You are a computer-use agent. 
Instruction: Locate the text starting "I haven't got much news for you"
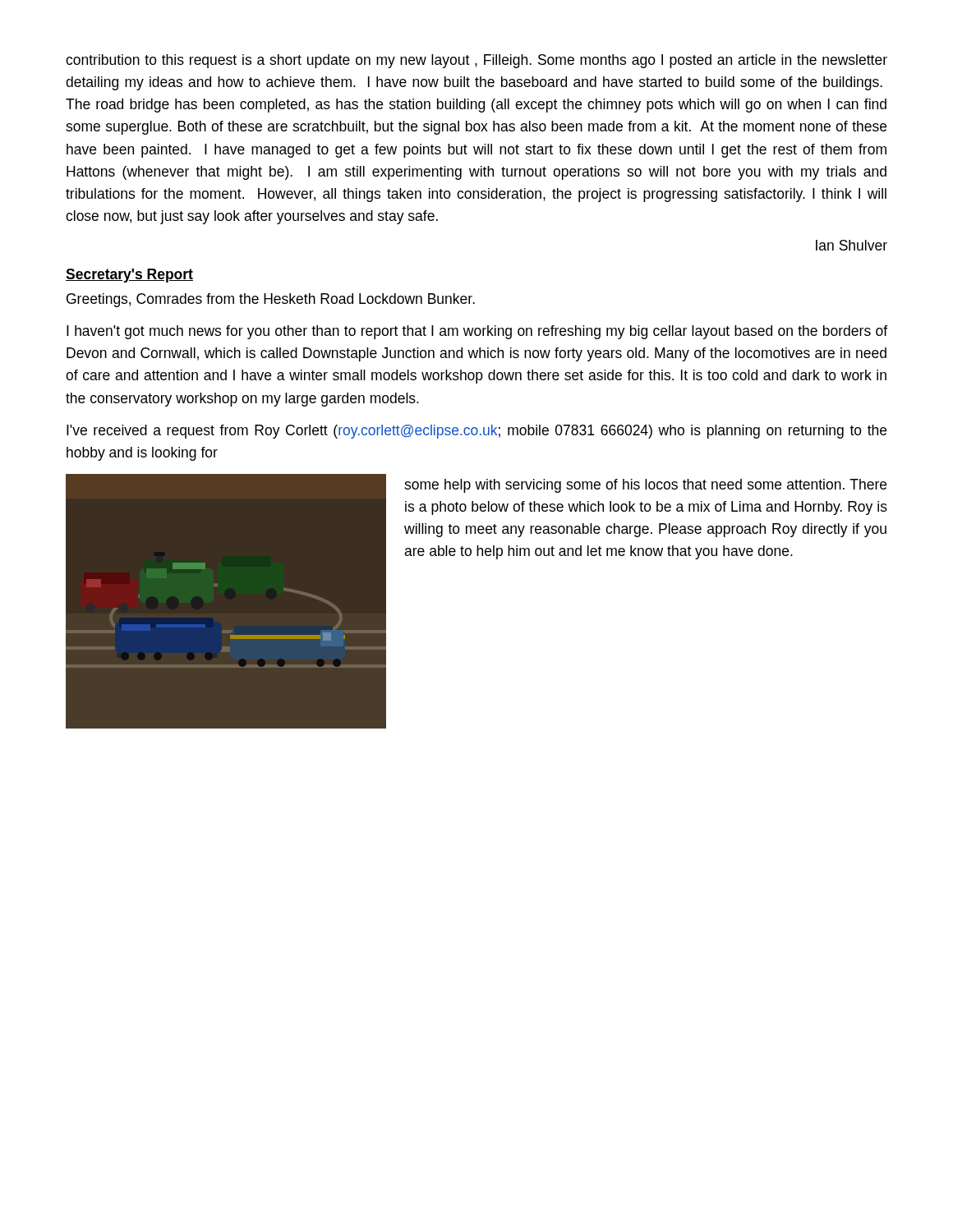[x=476, y=365]
